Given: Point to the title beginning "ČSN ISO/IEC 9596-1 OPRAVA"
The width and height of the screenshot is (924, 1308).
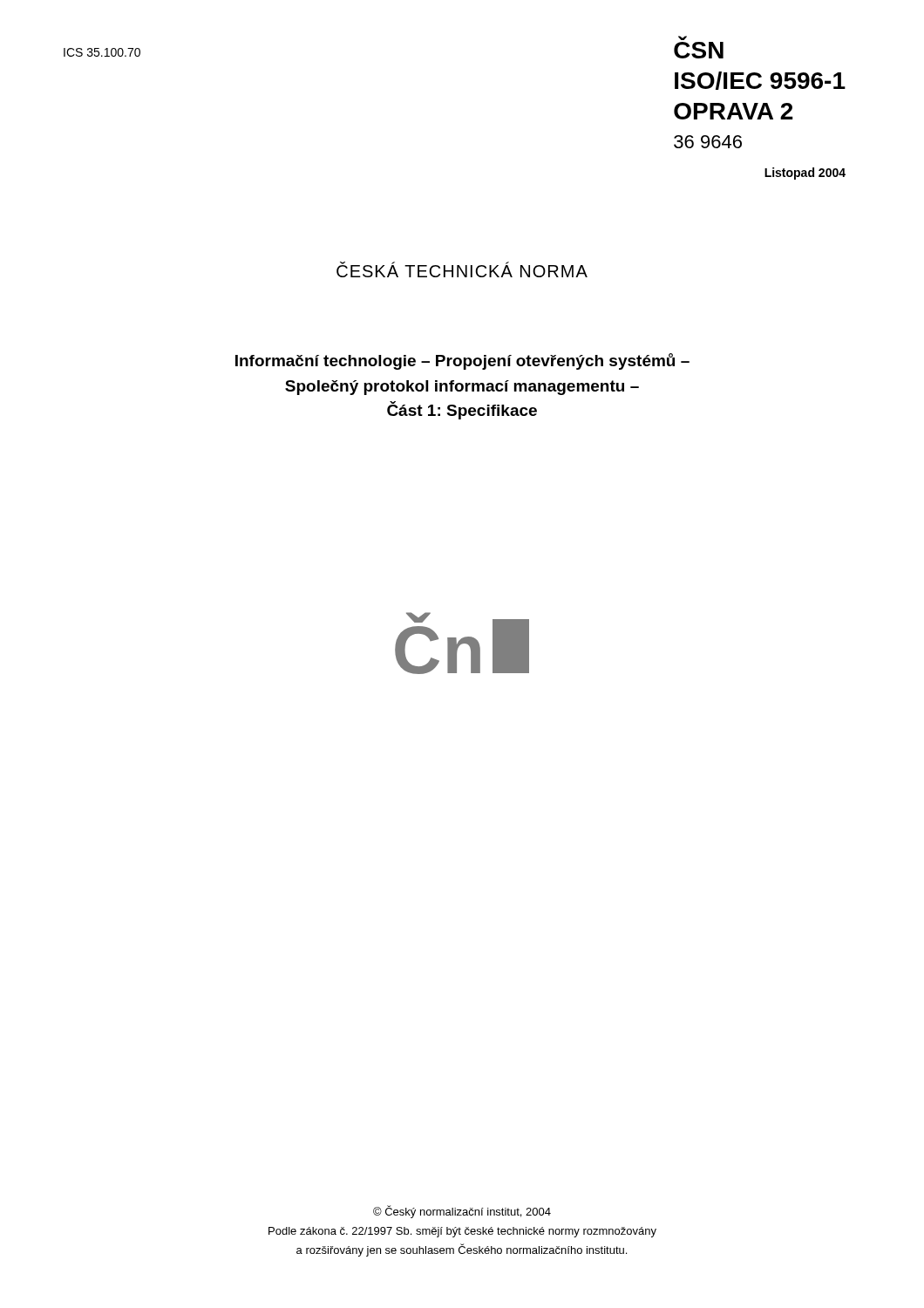Looking at the screenshot, I should [x=759, y=94].
